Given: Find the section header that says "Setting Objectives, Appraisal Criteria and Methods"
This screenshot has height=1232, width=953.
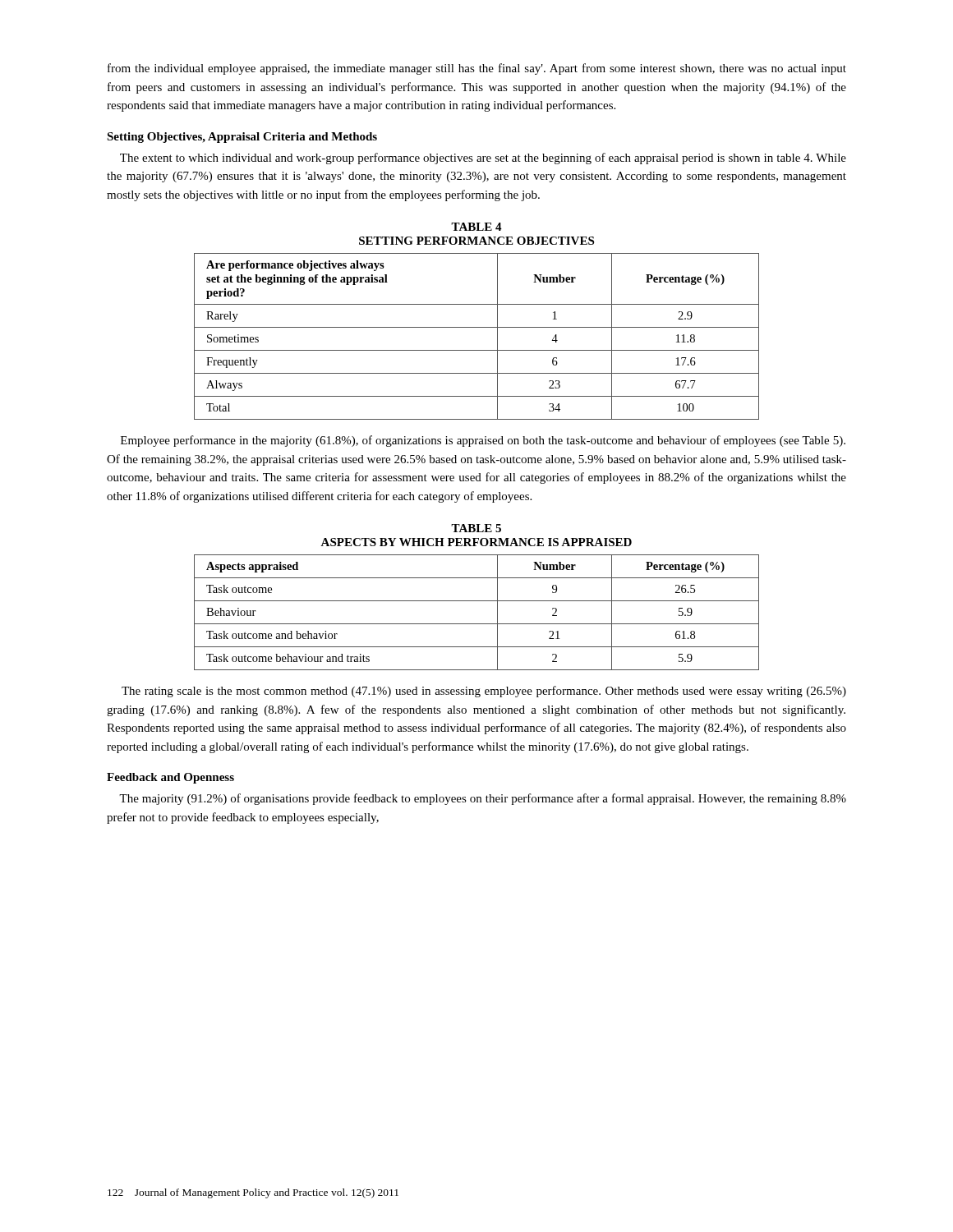Looking at the screenshot, I should coord(242,136).
